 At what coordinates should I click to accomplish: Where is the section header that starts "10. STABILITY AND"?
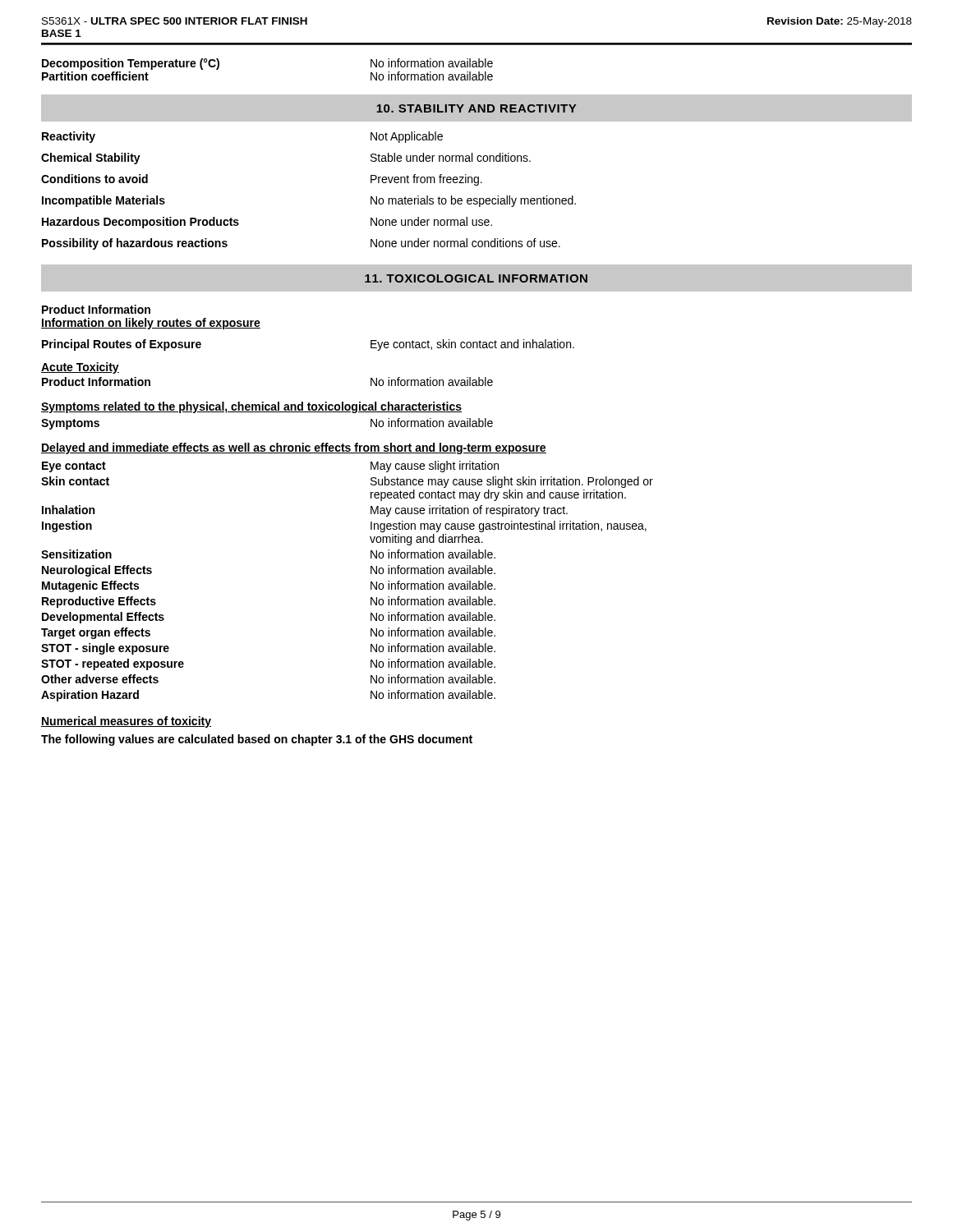click(x=476, y=108)
